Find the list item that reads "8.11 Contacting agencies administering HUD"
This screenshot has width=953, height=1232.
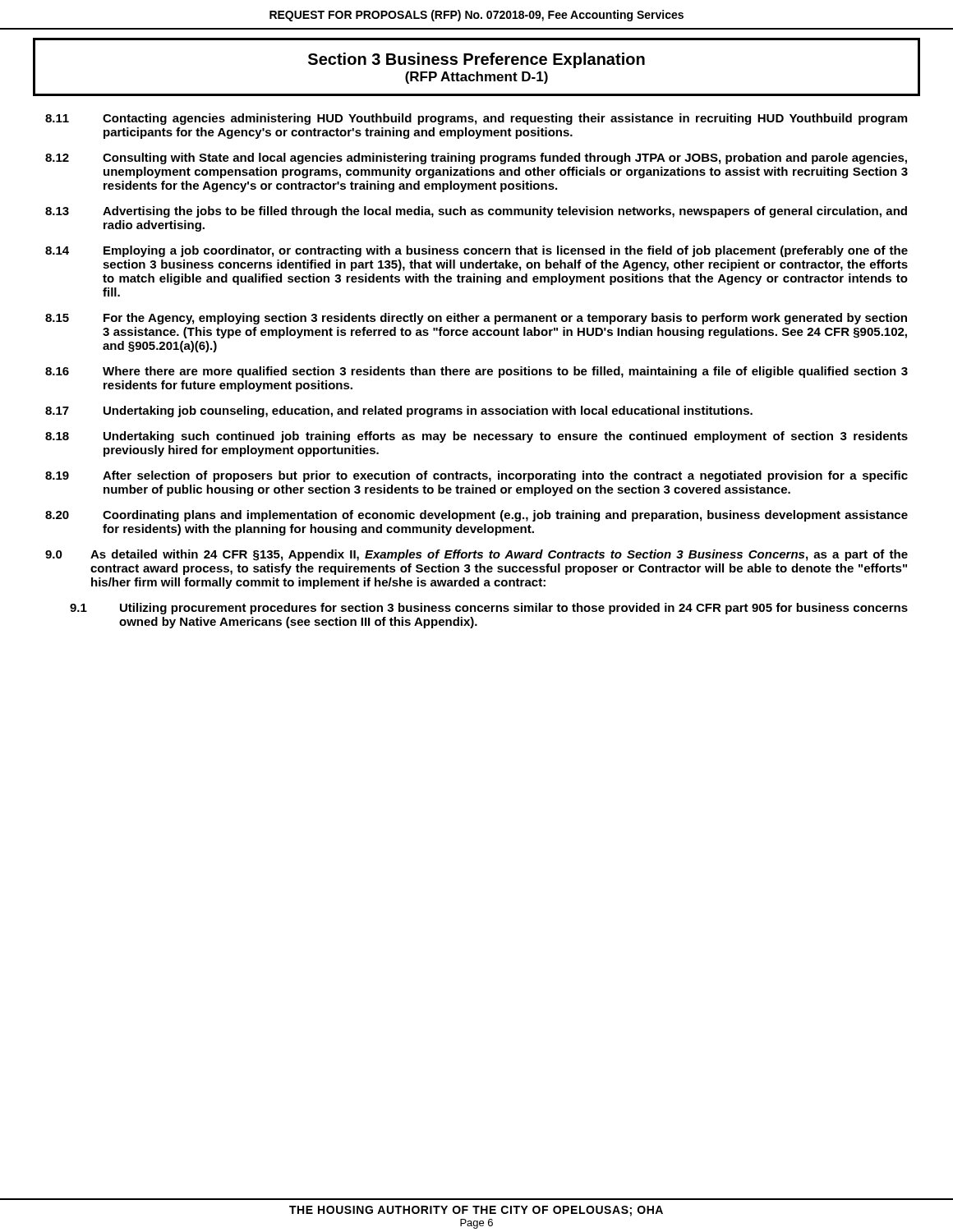click(476, 125)
